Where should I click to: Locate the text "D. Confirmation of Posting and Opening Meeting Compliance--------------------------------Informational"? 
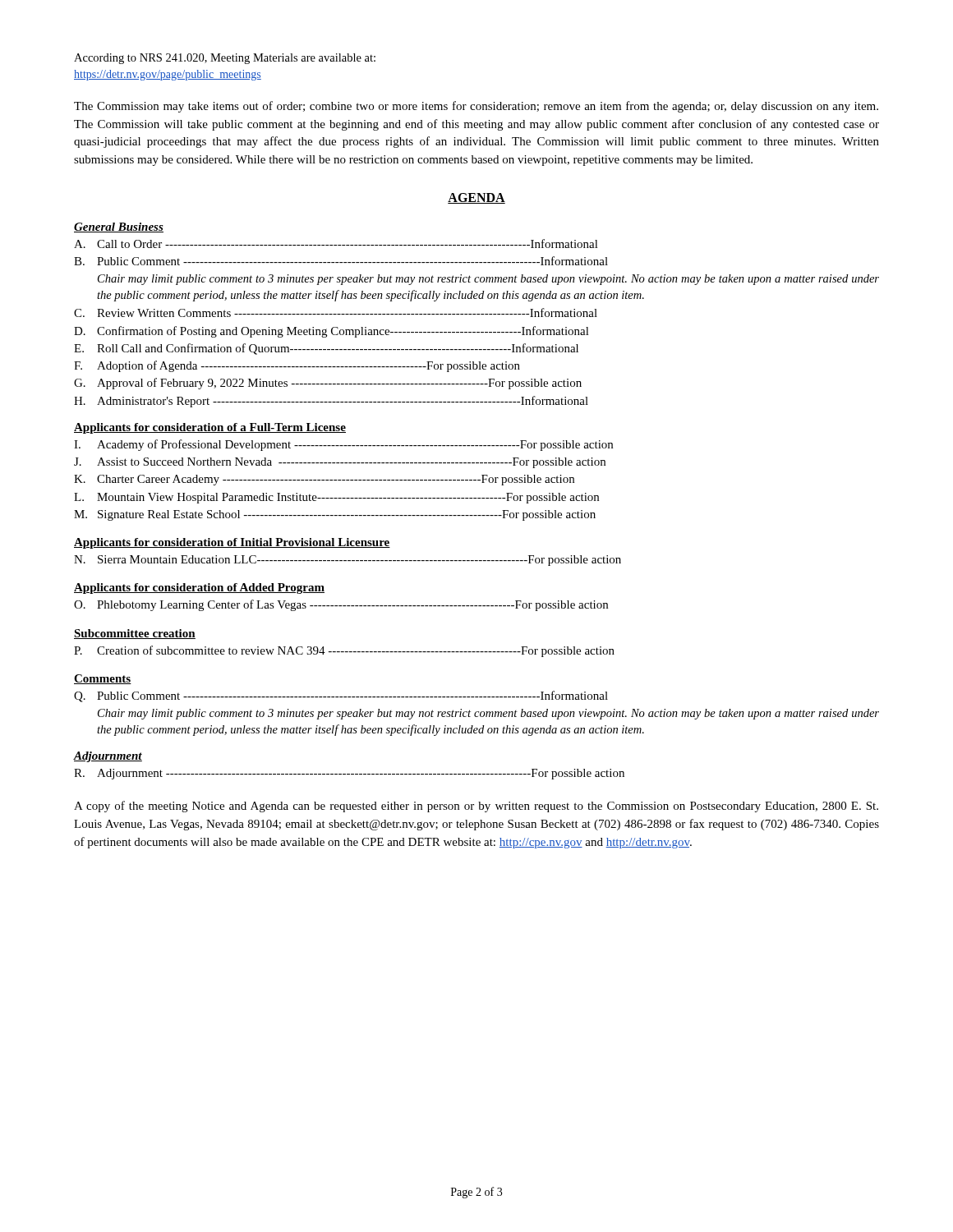click(476, 331)
